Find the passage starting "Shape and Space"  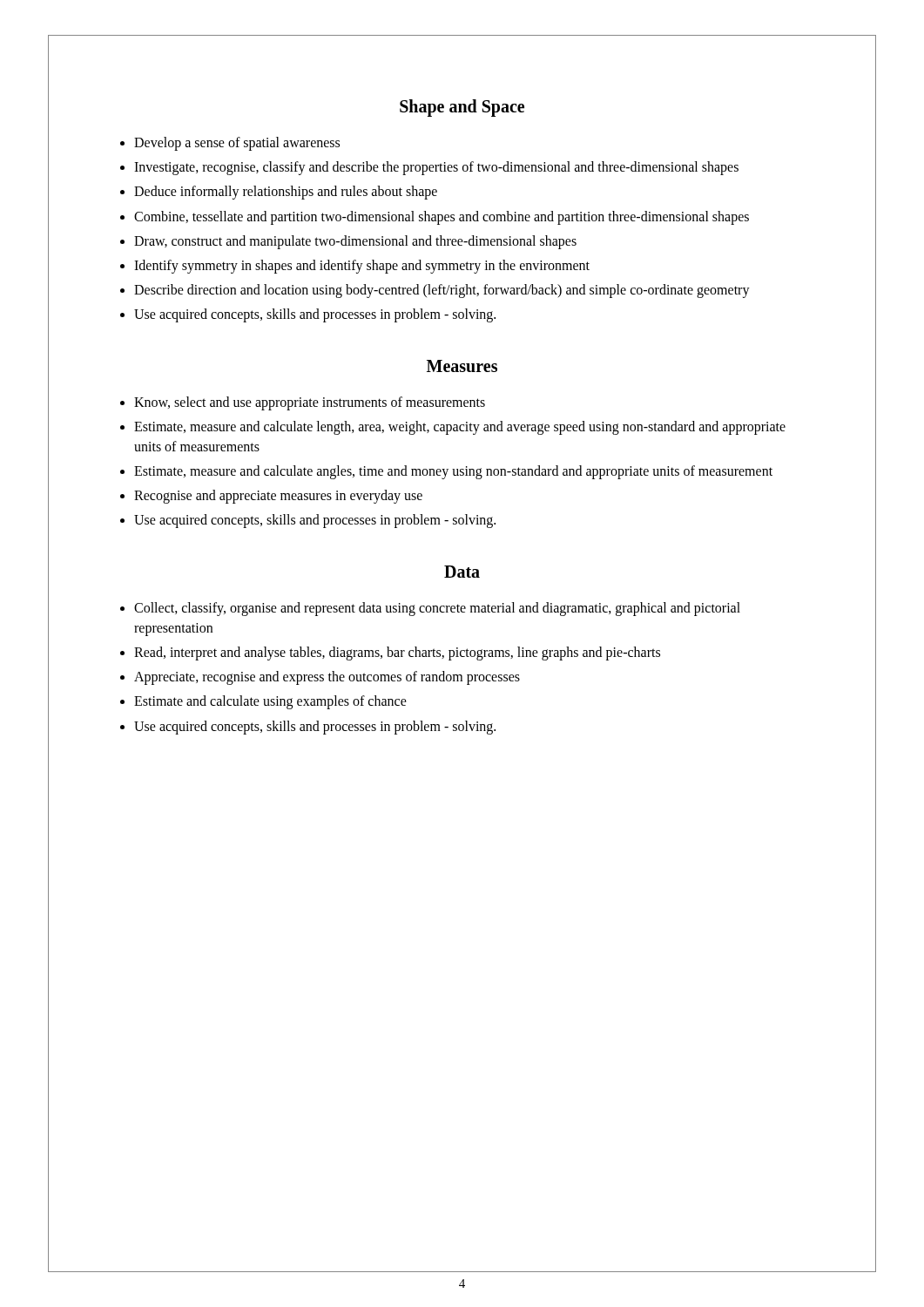pos(462,106)
